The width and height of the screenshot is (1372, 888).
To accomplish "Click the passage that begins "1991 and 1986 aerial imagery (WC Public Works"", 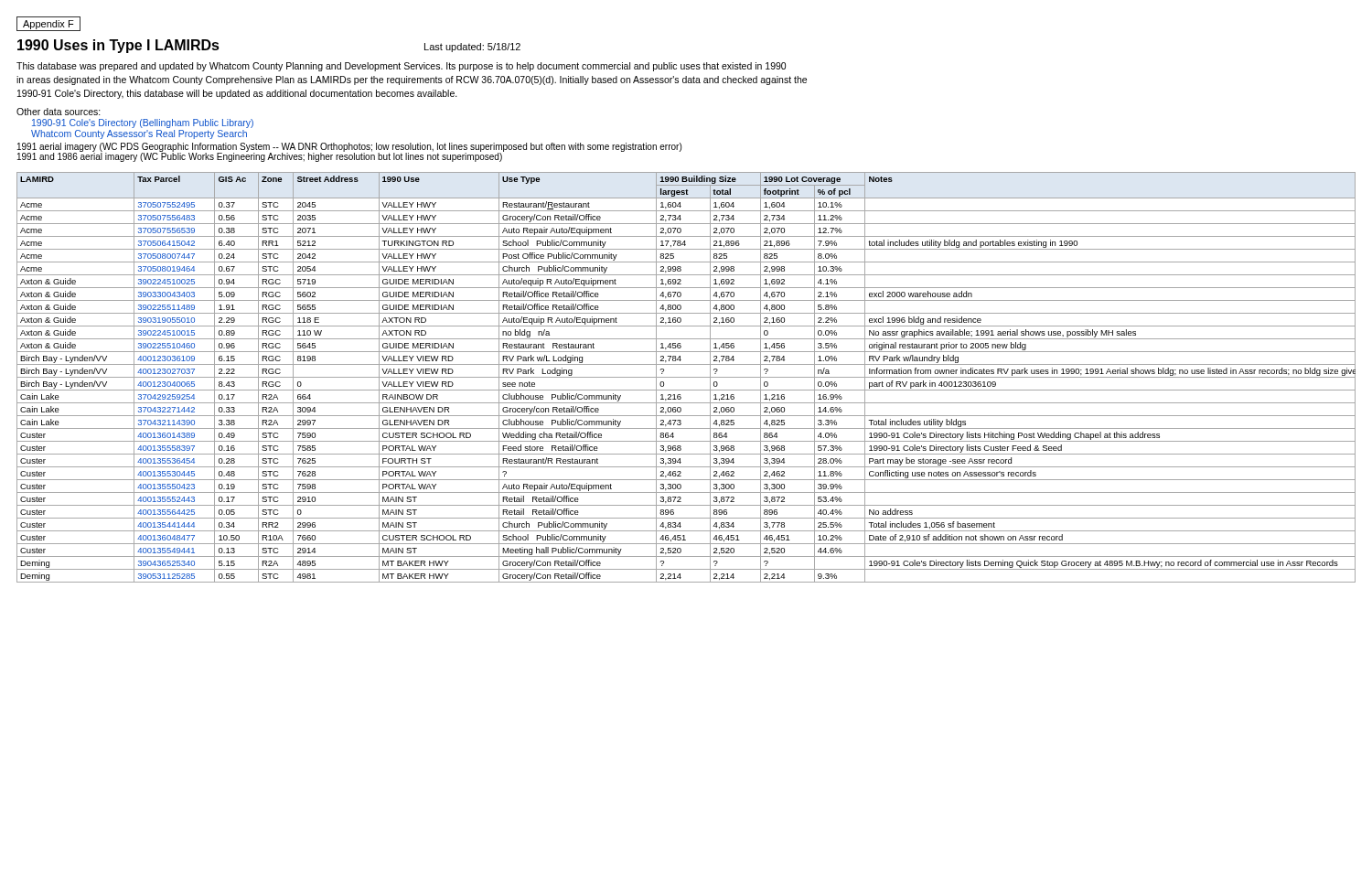I will (259, 157).
